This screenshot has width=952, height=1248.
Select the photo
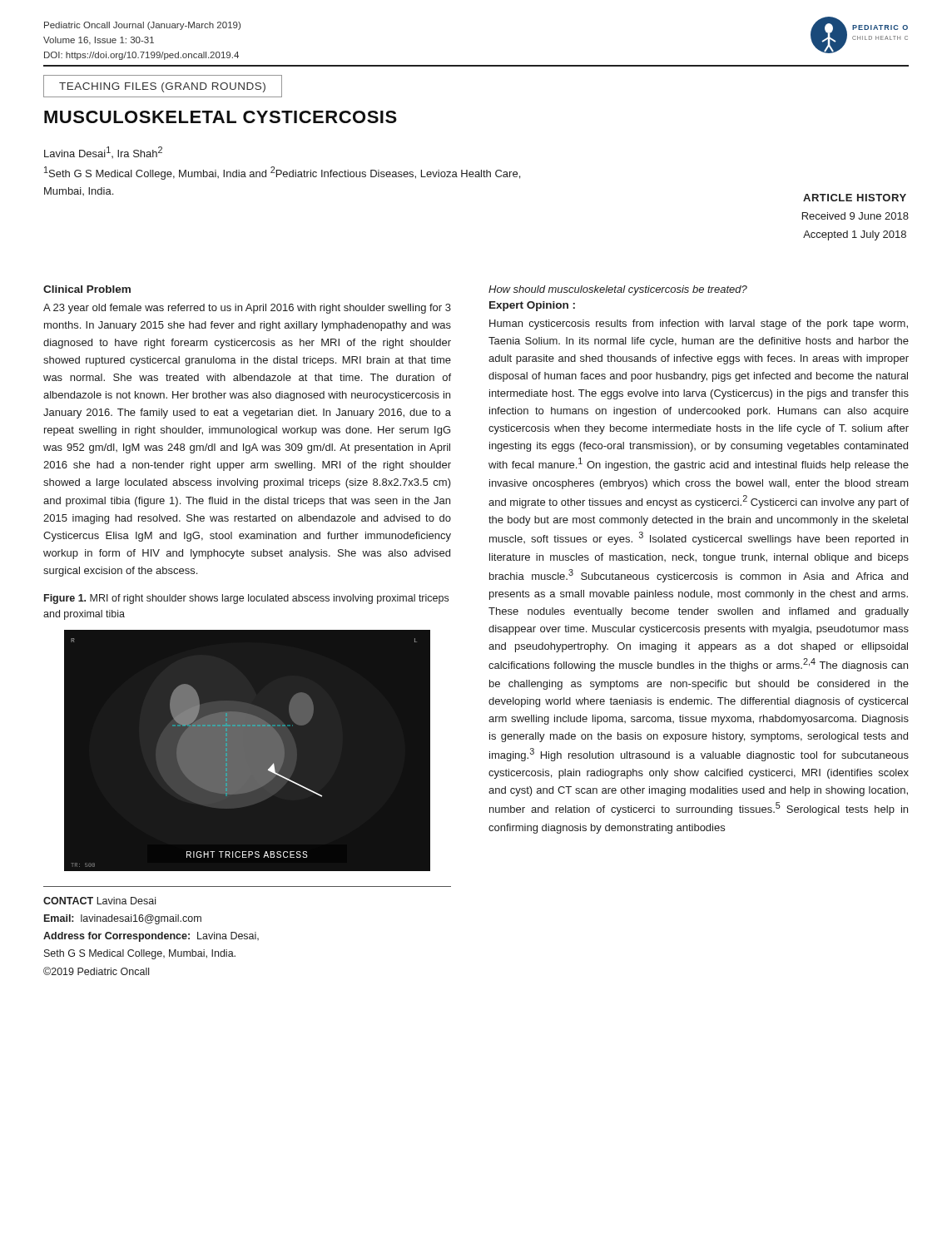tap(247, 750)
